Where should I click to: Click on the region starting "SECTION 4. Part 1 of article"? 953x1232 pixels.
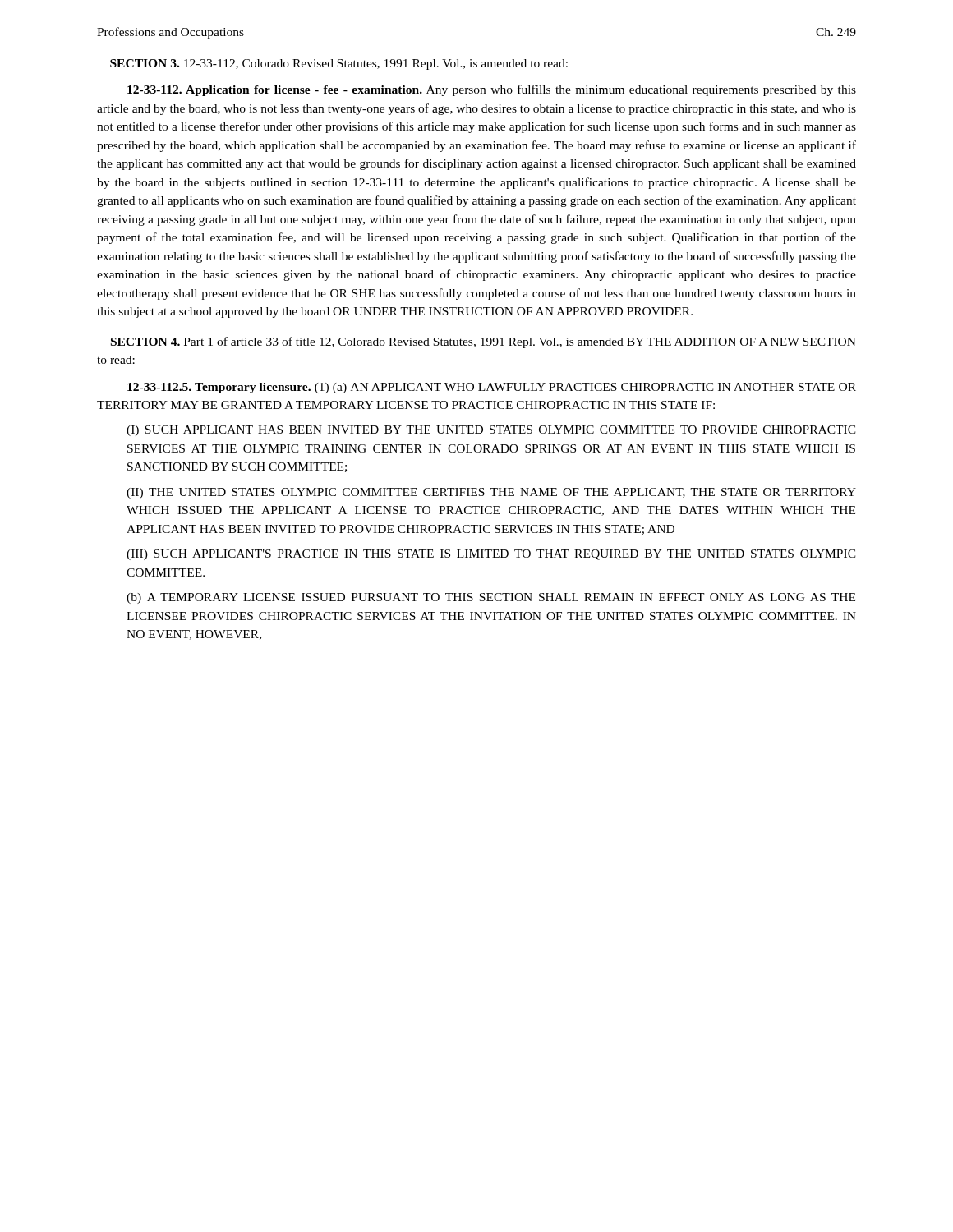pyautogui.click(x=476, y=350)
